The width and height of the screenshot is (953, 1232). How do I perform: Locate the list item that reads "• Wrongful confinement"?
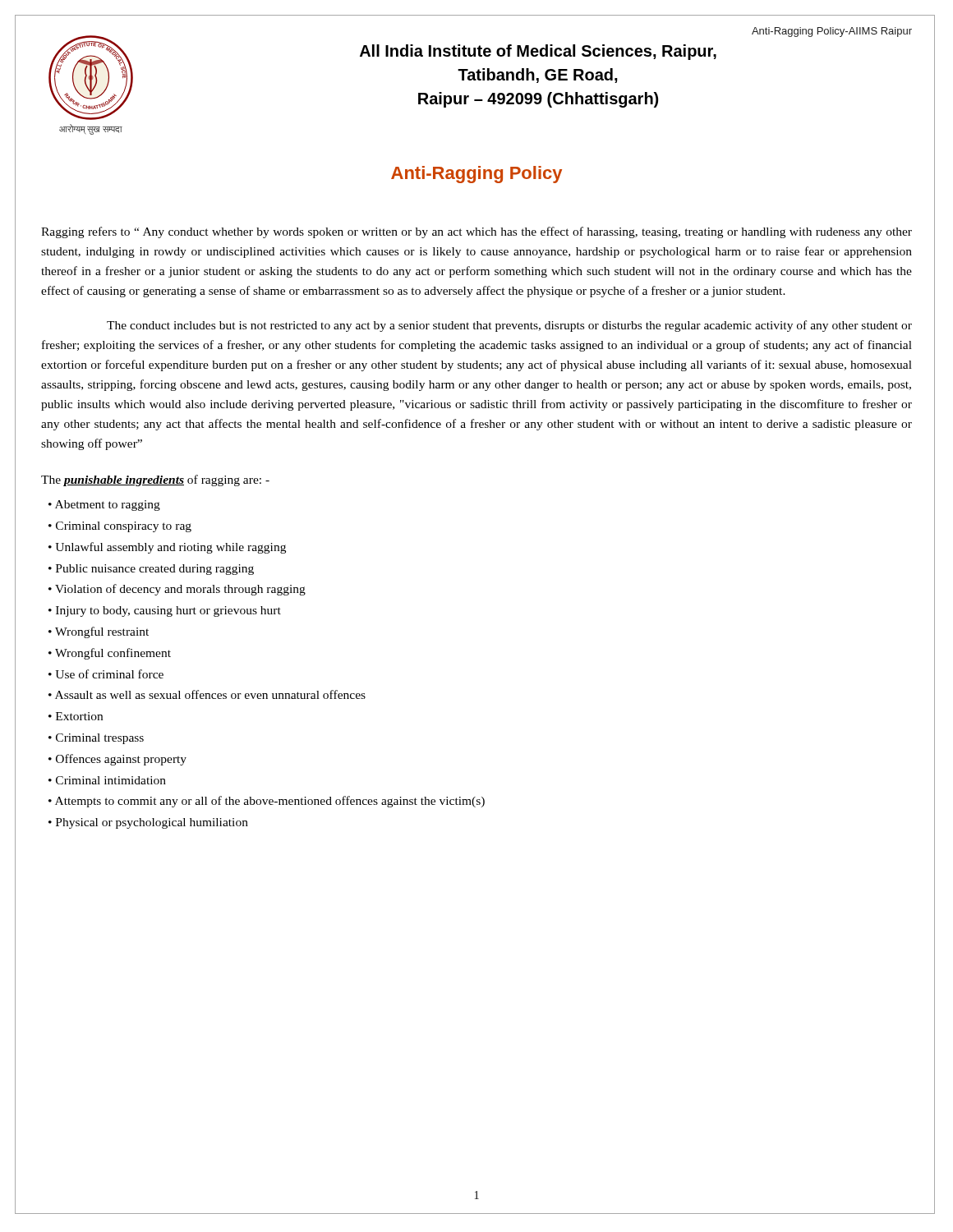[109, 652]
